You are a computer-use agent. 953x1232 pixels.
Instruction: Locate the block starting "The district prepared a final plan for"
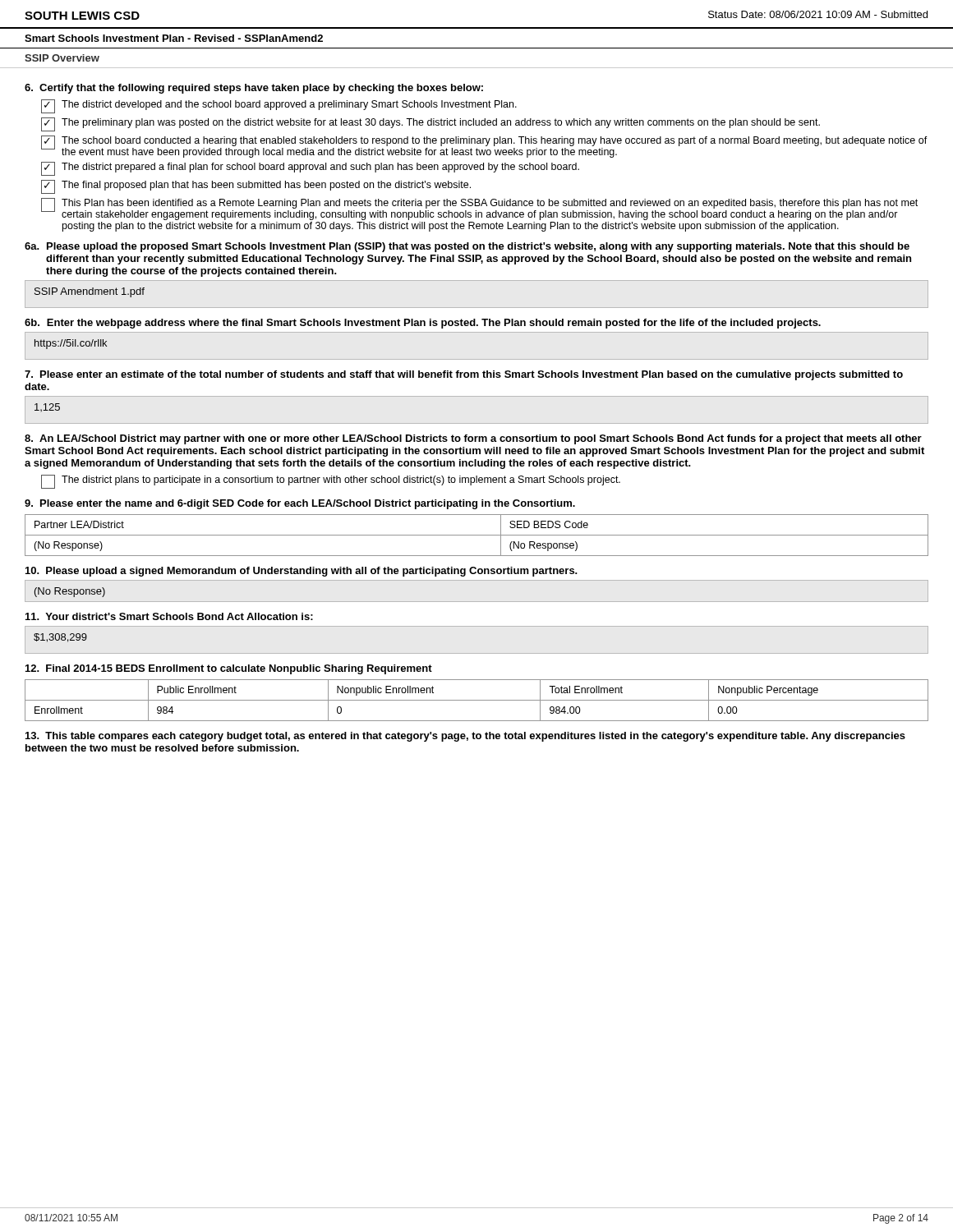tap(311, 168)
